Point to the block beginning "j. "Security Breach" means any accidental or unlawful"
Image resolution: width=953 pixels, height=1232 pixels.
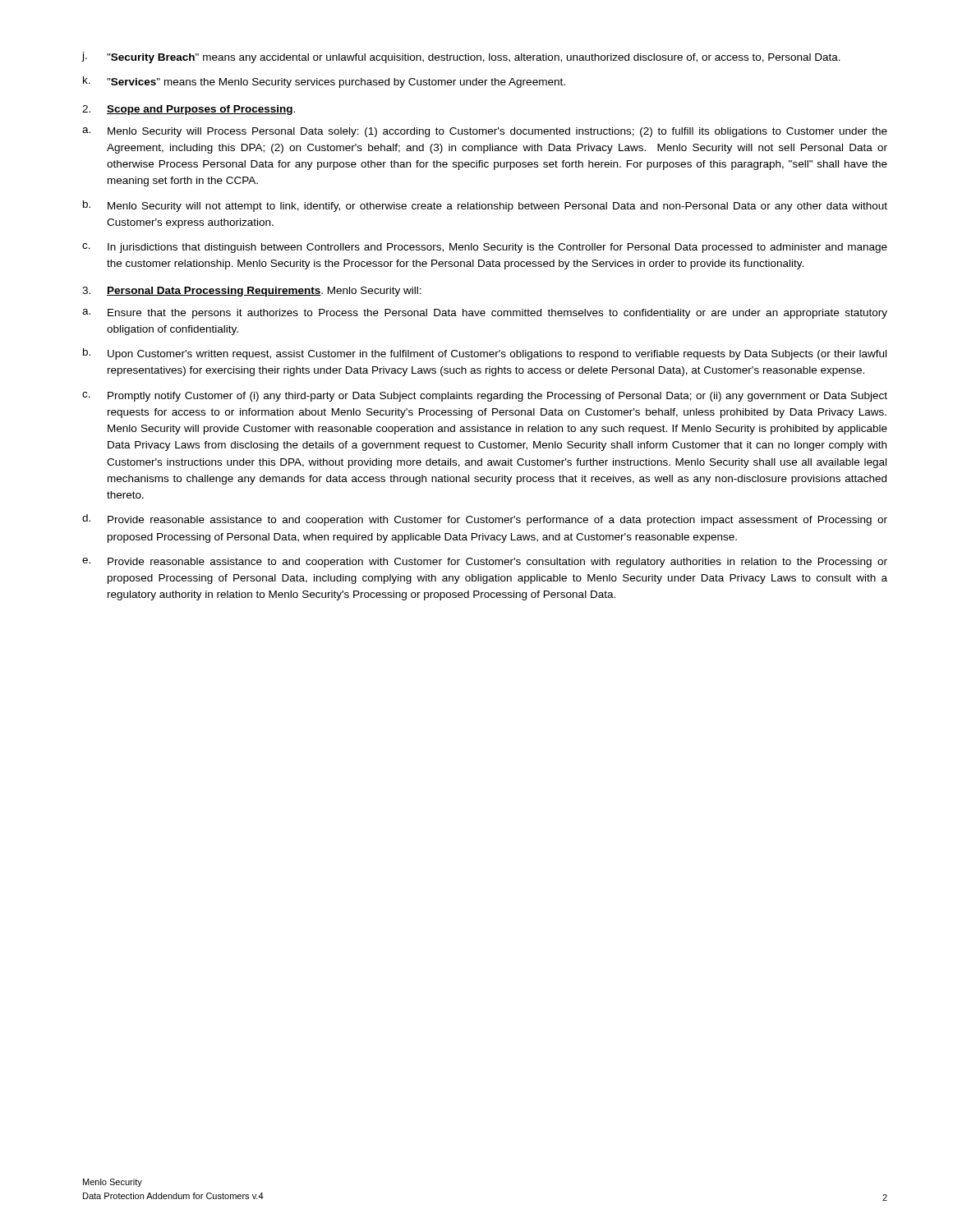pos(485,58)
